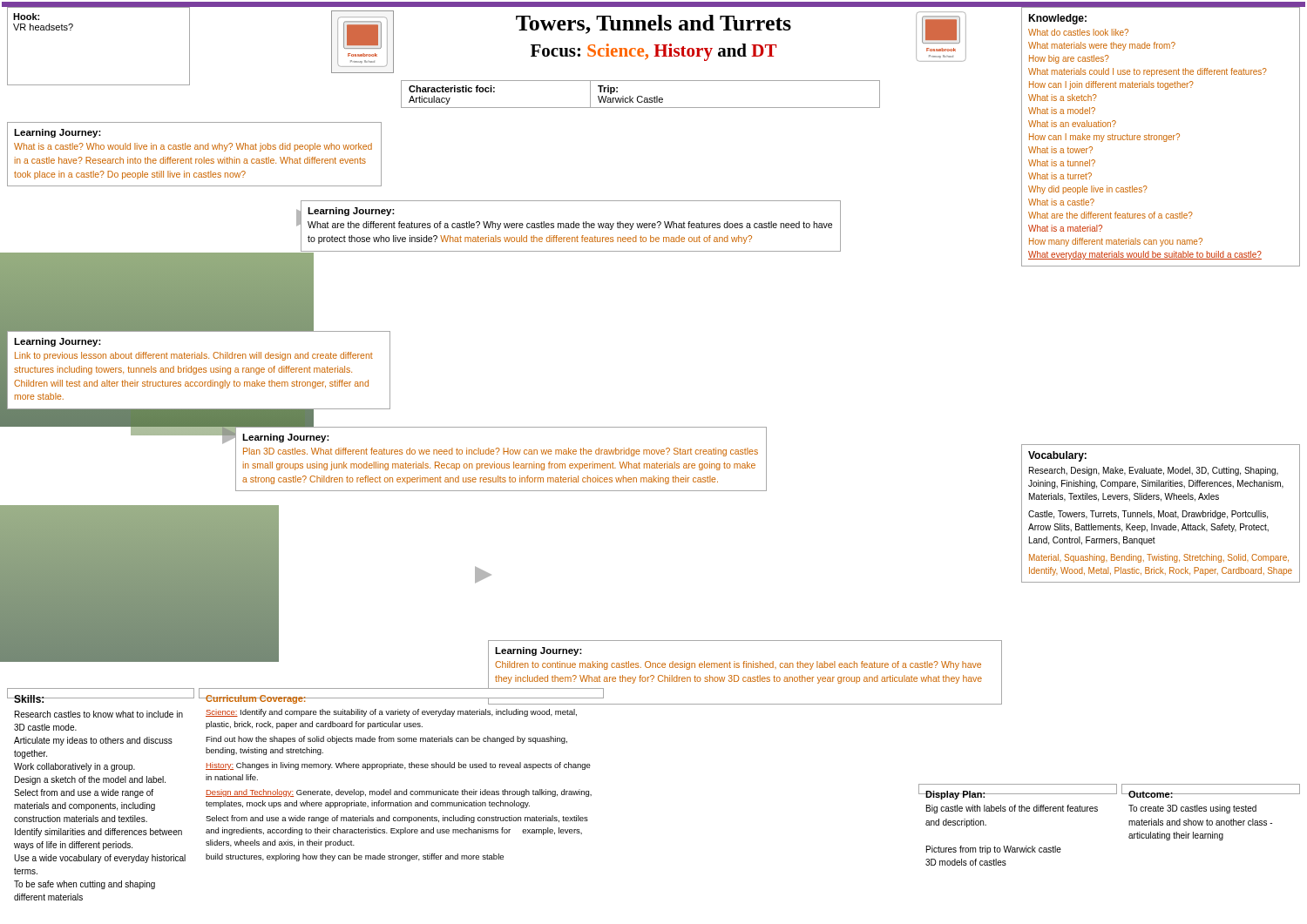Screen dimensions: 924x1307
Task: Navigate to the text starting "Work collaboratively in"
Action: coord(75,767)
